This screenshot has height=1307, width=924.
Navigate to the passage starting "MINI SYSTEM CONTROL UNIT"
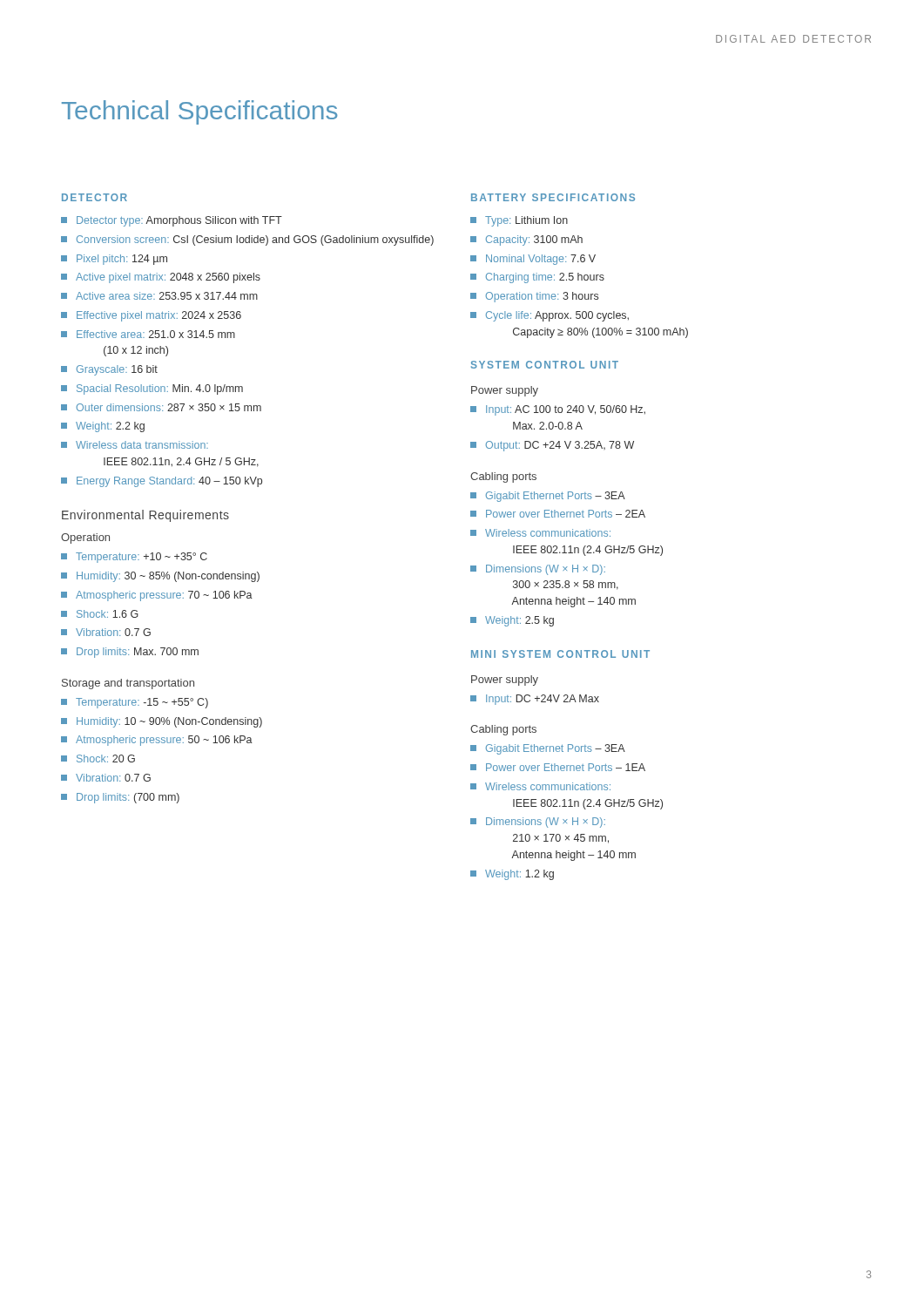[561, 654]
